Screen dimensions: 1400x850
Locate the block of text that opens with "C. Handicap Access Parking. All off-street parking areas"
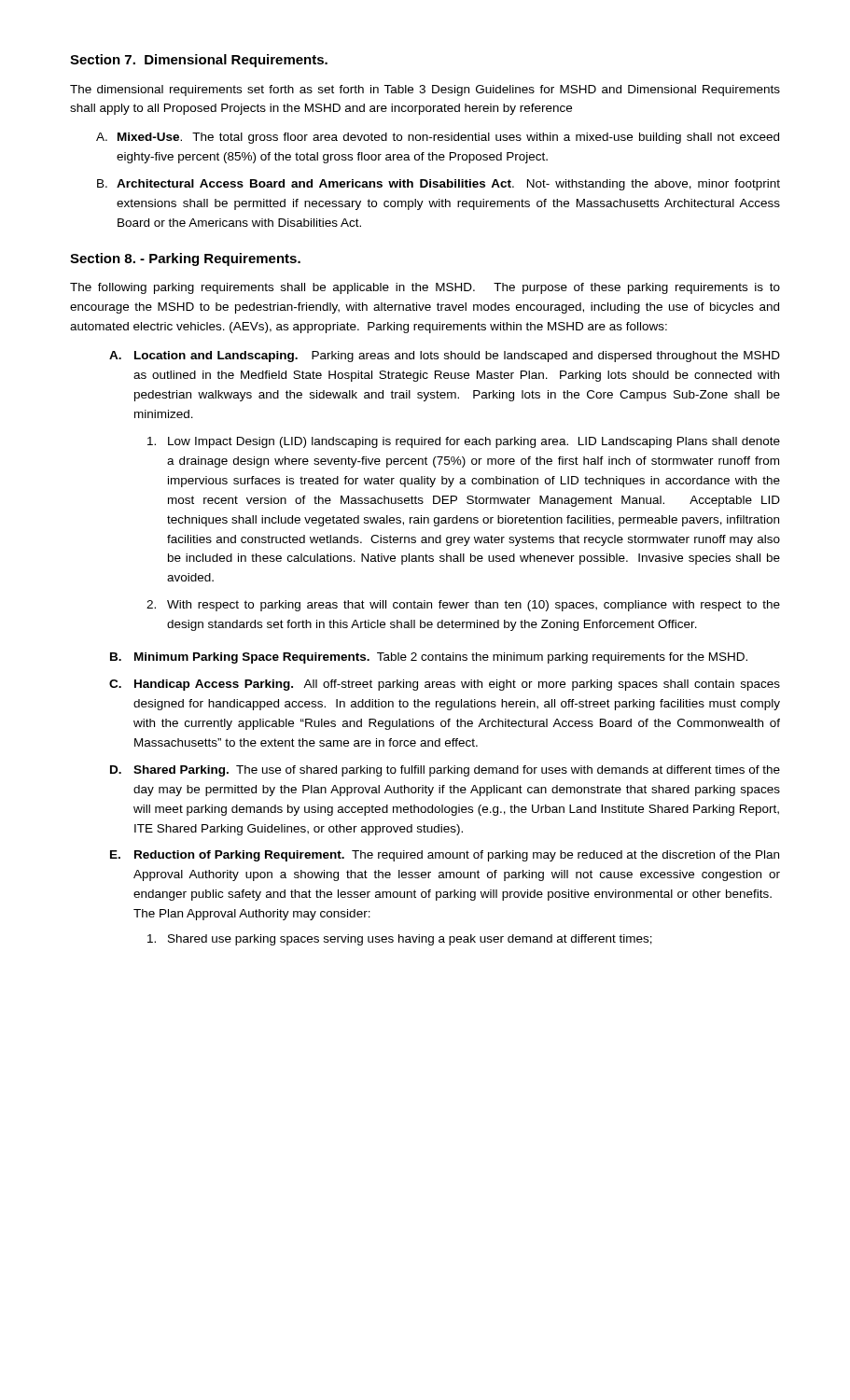tap(445, 714)
